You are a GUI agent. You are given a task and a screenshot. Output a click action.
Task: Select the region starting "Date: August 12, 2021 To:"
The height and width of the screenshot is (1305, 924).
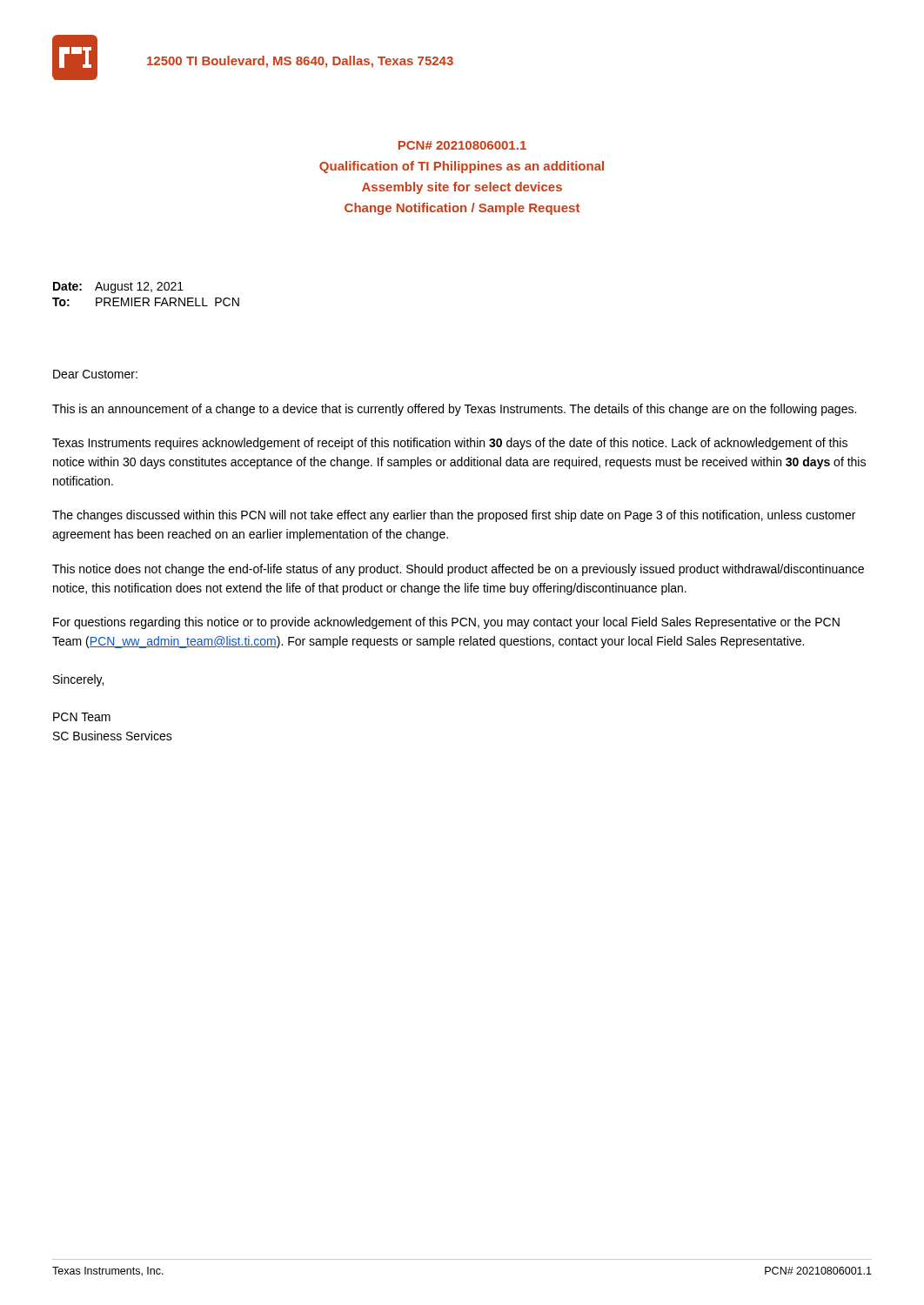(146, 294)
